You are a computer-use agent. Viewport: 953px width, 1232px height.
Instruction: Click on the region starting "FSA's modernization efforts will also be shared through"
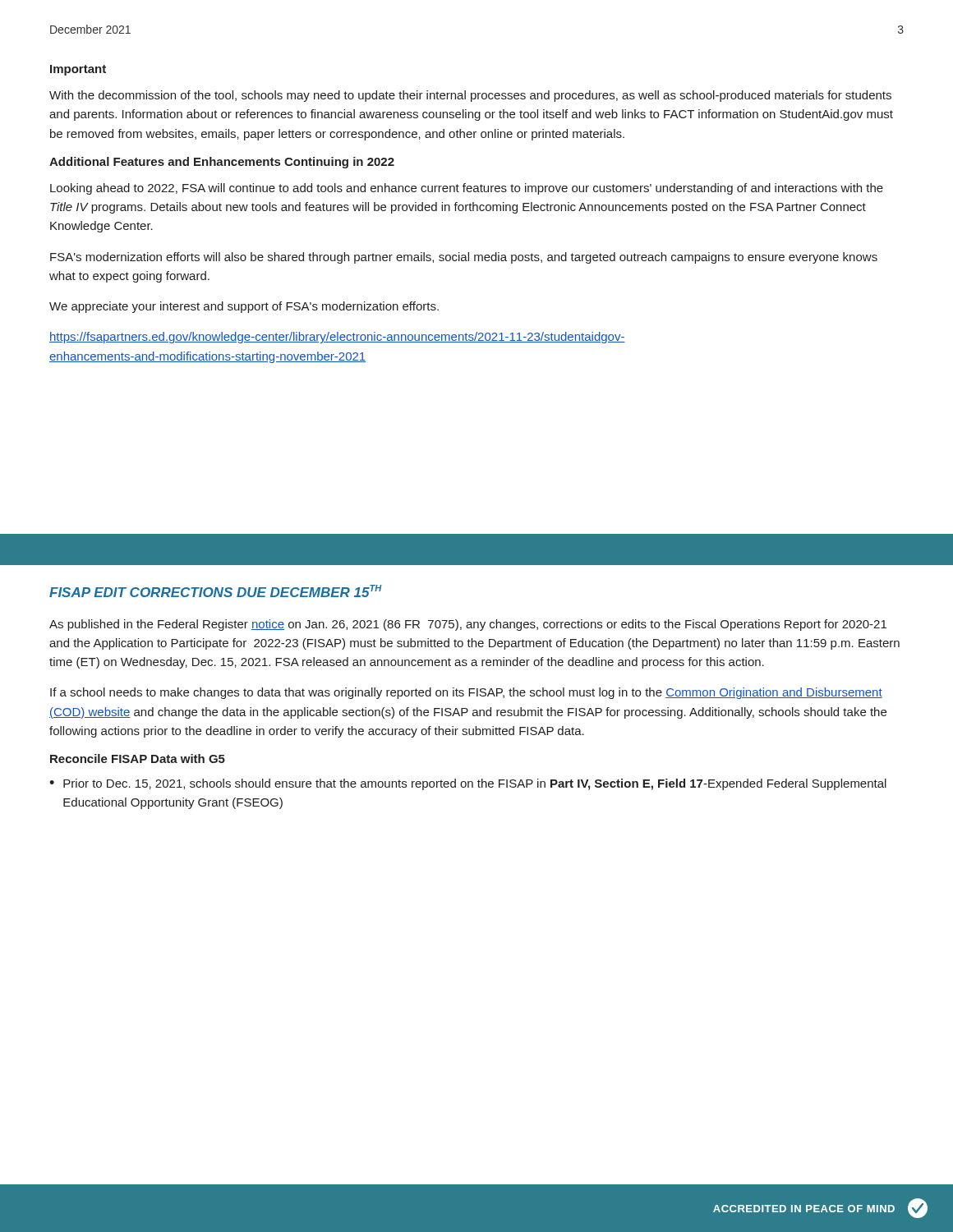point(463,266)
